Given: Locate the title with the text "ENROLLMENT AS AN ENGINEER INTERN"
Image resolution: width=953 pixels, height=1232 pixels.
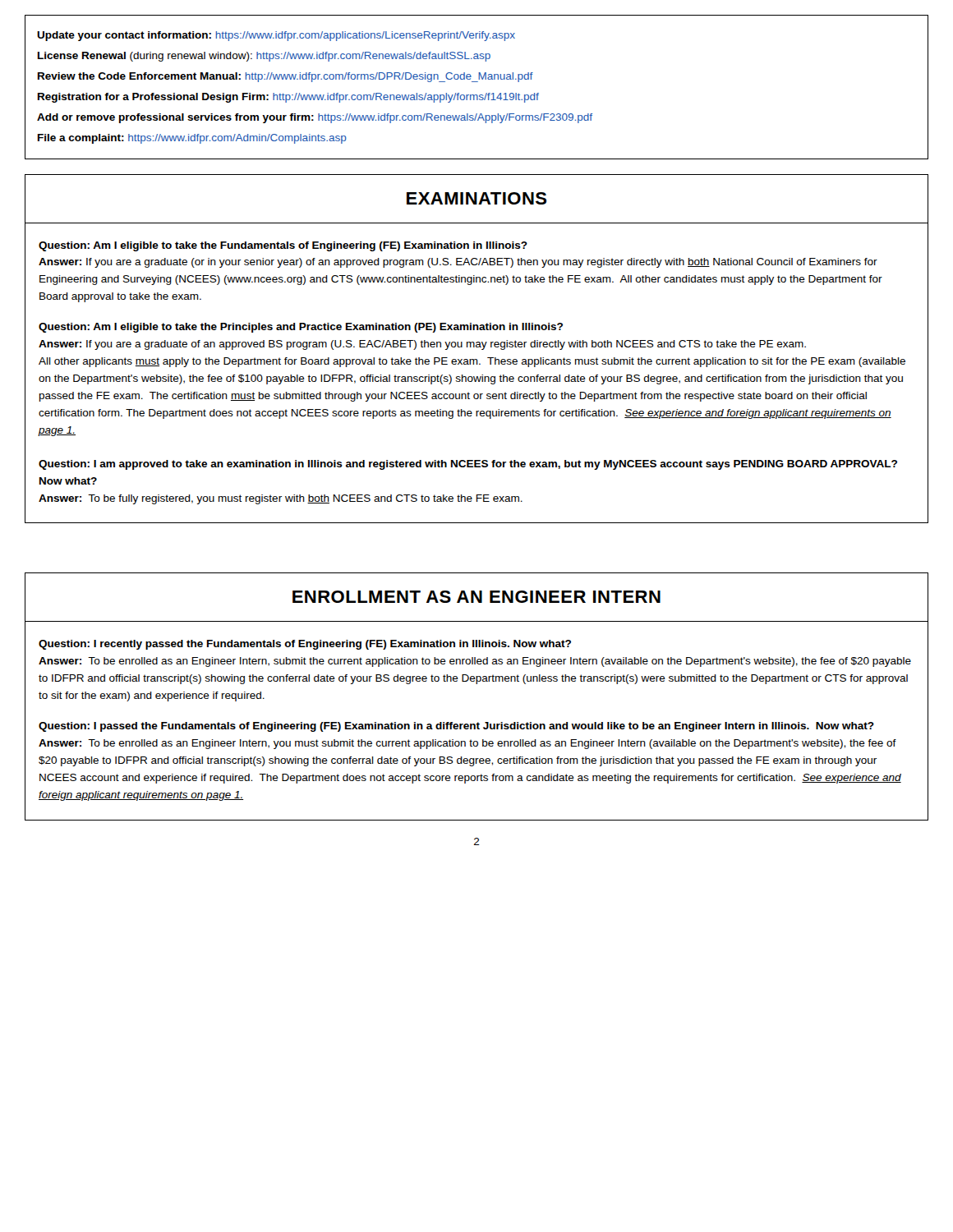Looking at the screenshot, I should [x=476, y=597].
